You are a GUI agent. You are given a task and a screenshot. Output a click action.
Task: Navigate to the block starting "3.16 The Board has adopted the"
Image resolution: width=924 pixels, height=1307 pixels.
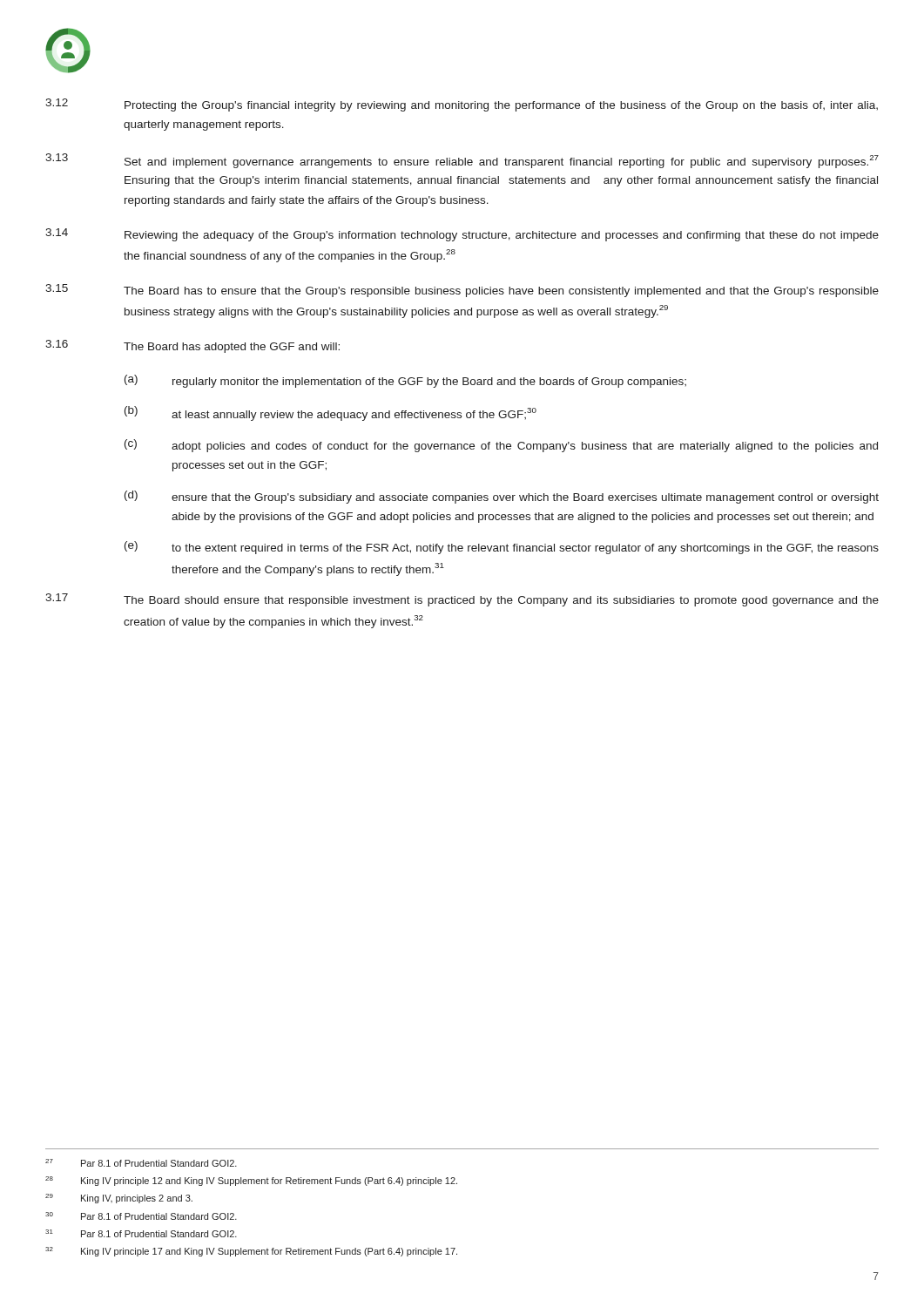click(192, 346)
